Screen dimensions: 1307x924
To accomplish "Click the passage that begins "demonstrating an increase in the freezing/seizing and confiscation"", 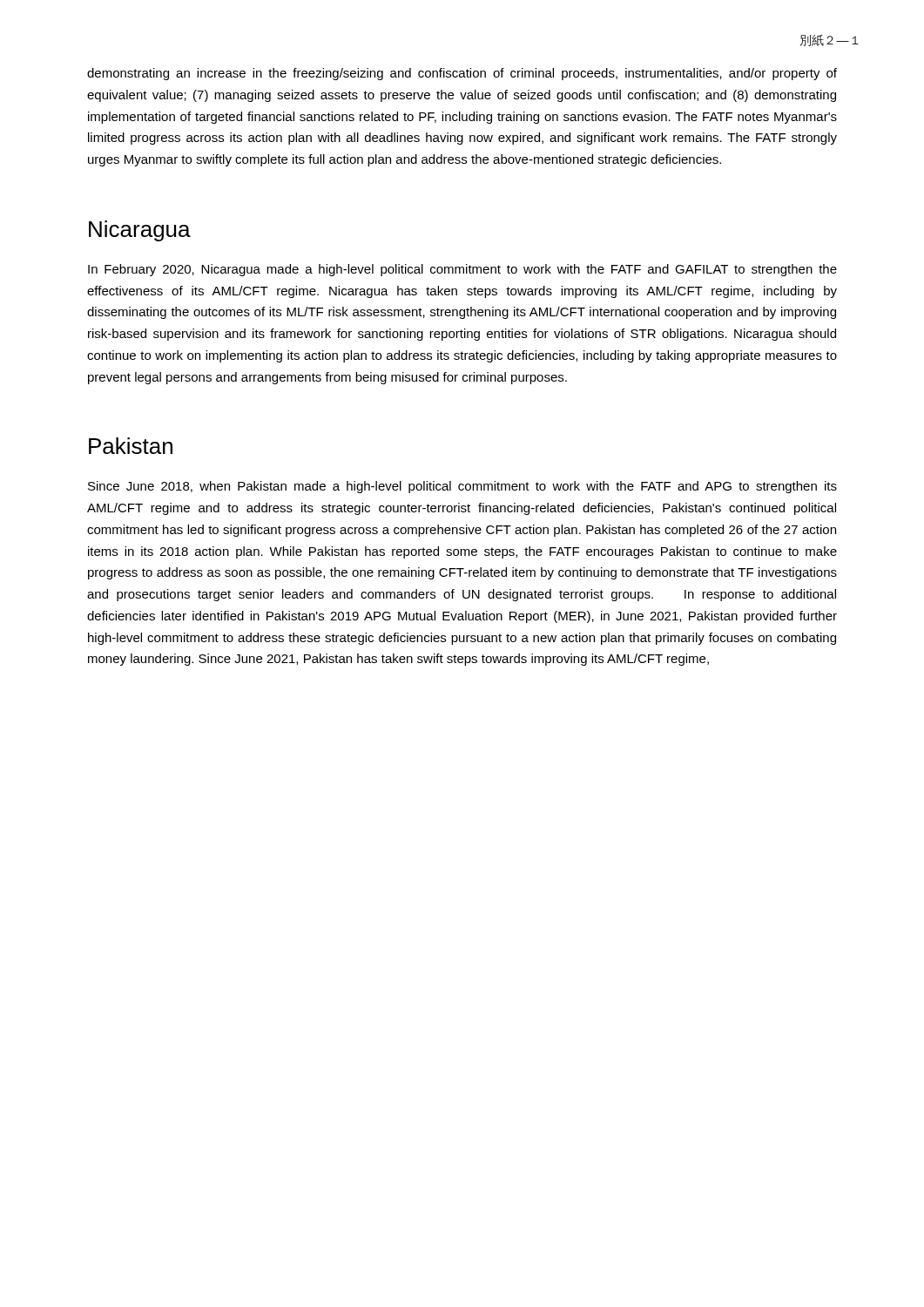I will tap(462, 116).
